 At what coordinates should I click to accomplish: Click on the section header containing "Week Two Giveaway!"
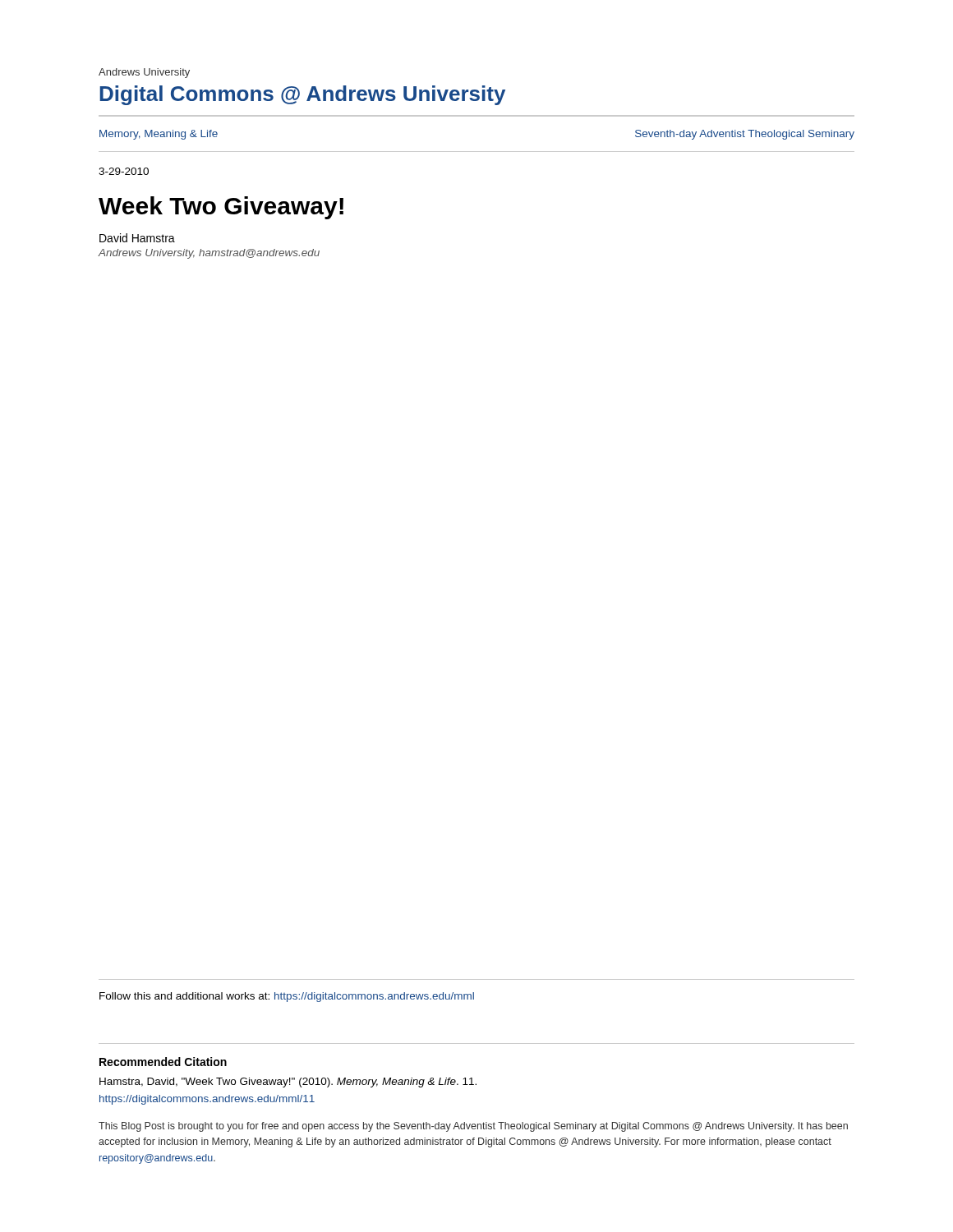coord(222,206)
